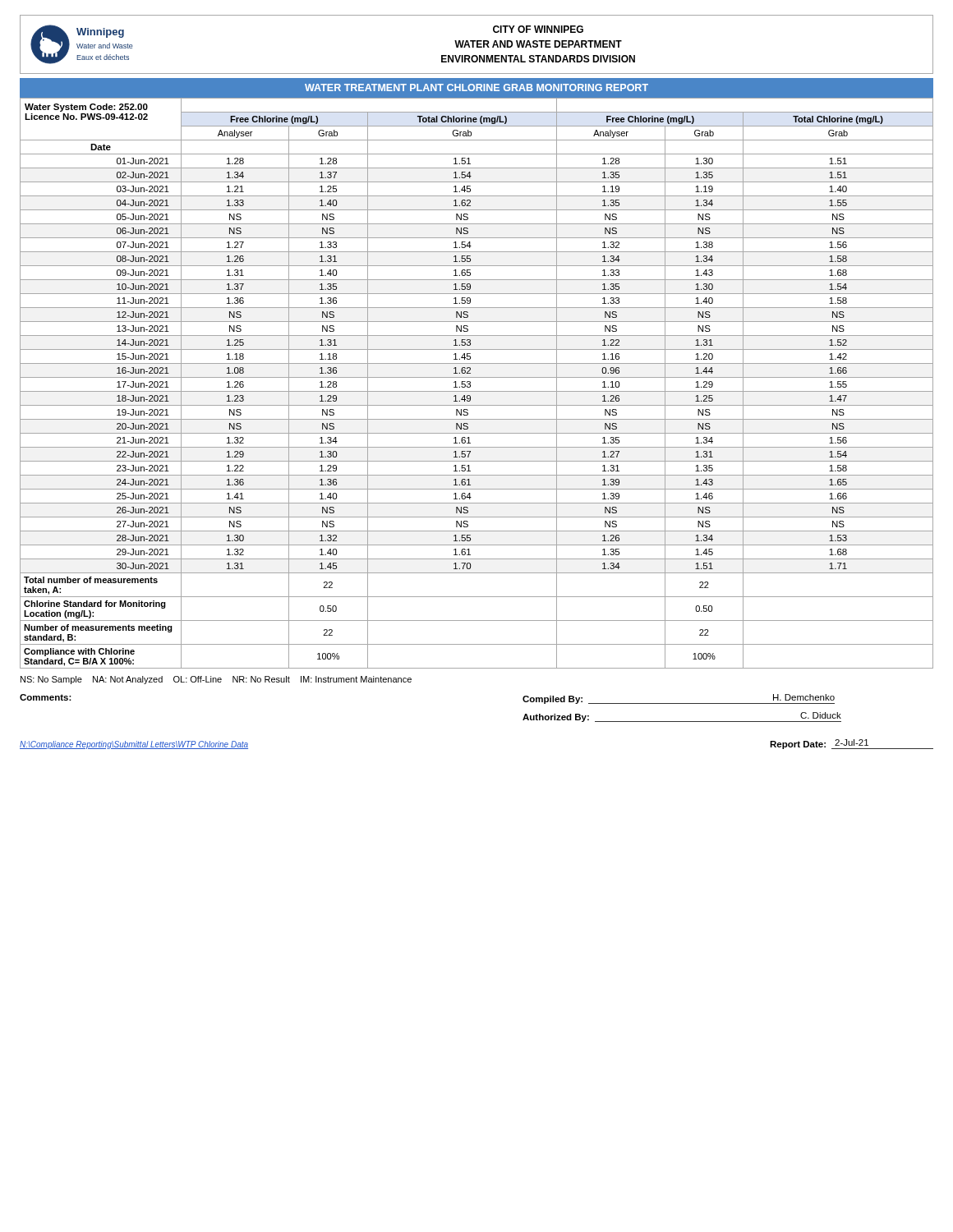Find the text that reads "Authorized By: C. Diduck"

click(682, 716)
